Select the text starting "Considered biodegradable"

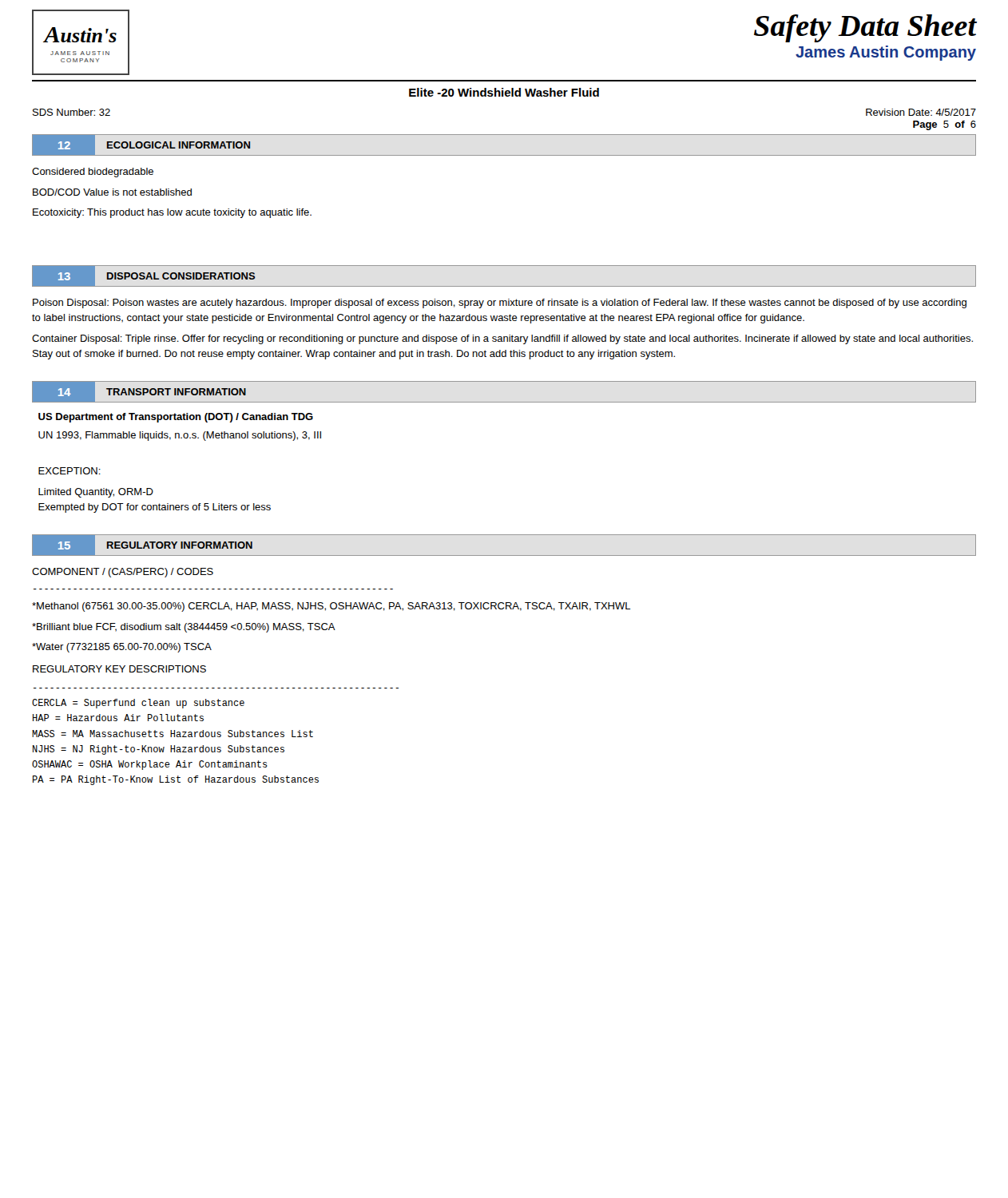point(93,171)
